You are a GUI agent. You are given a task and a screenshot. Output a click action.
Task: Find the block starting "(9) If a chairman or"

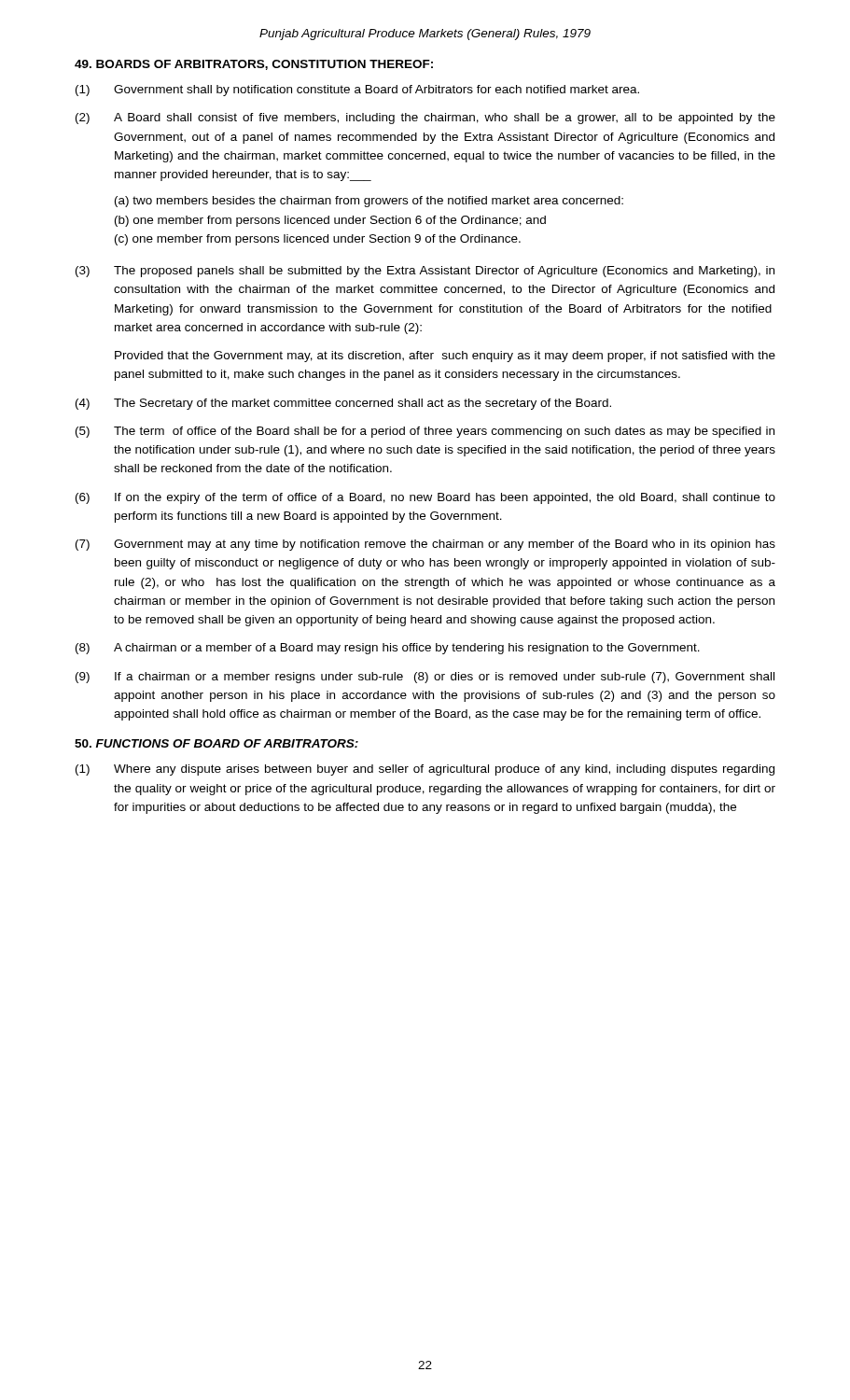tap(425, 695)
